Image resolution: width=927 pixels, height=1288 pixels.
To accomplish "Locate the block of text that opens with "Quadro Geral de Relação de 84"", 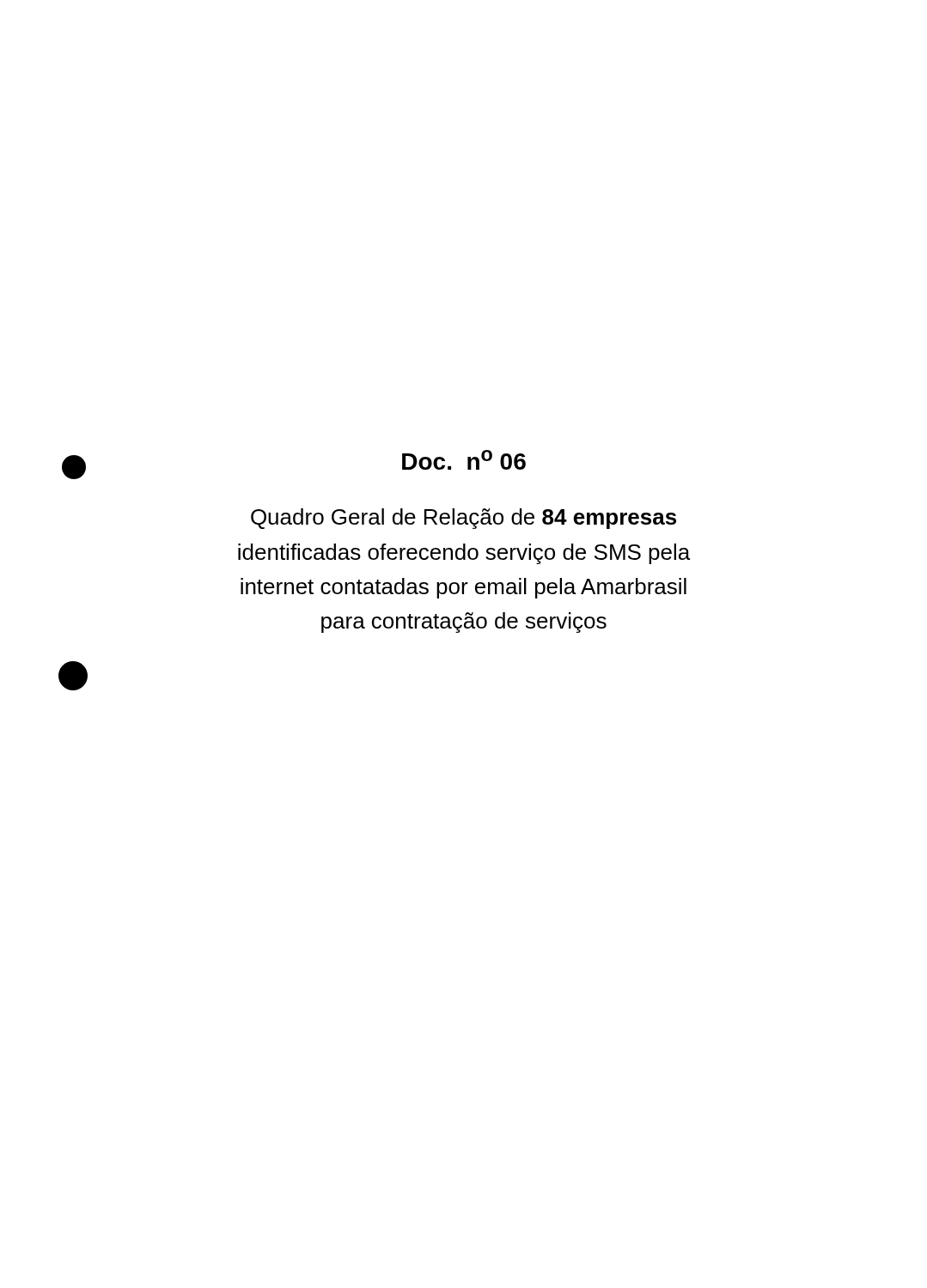I will (464, 569).
